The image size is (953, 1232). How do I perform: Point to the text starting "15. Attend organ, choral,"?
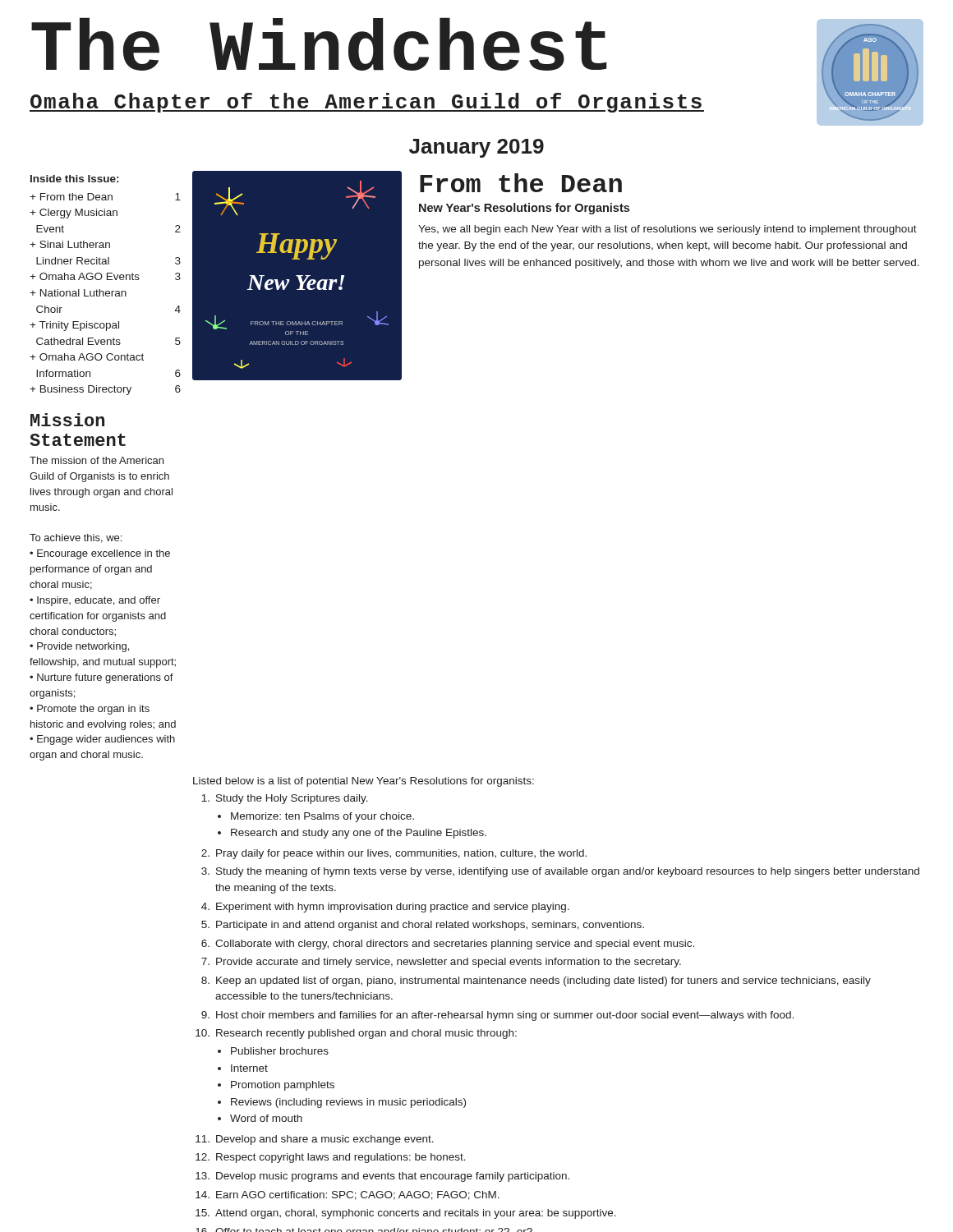(x=404, y=1213)
